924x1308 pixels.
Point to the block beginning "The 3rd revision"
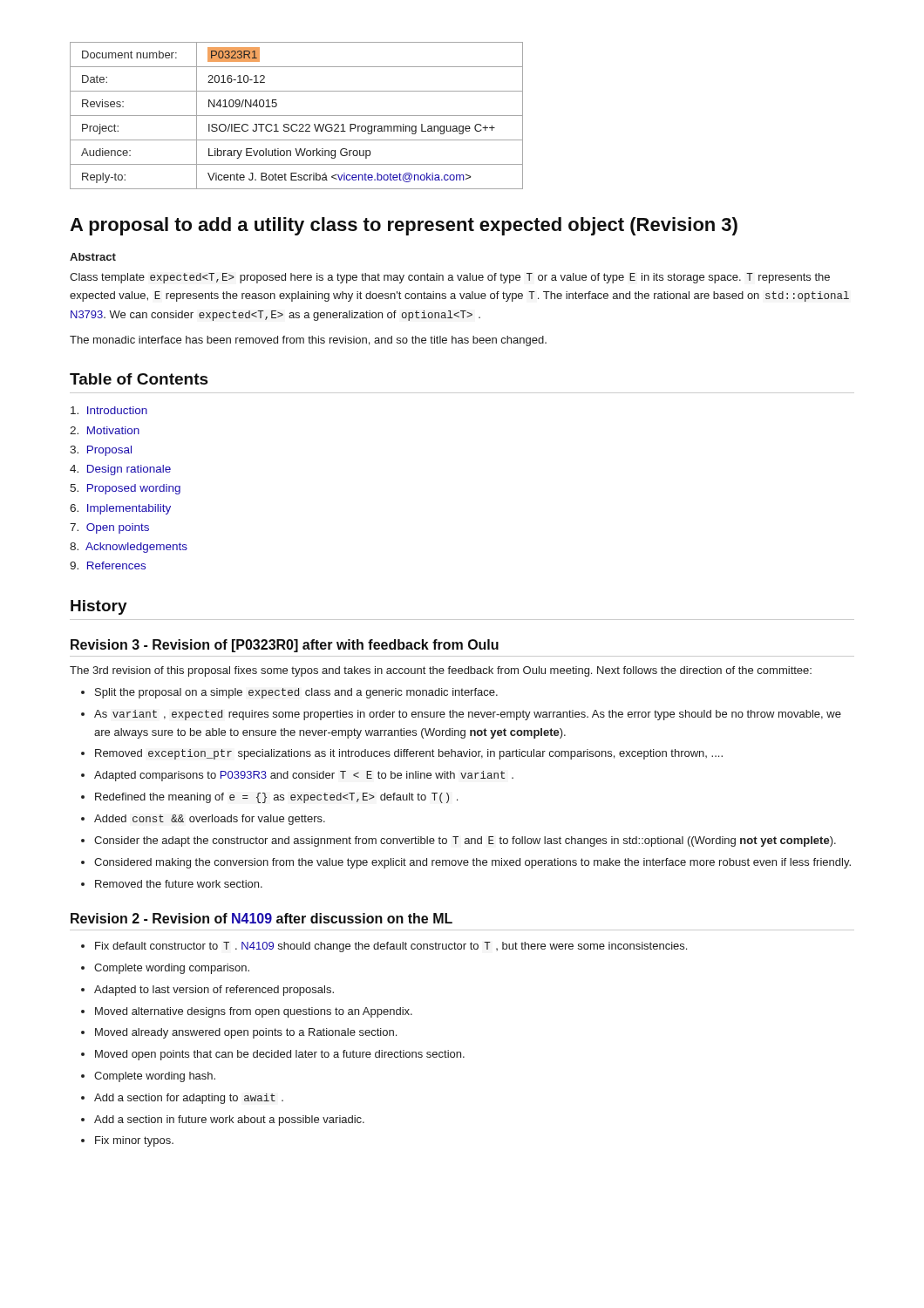click(441, 670)
